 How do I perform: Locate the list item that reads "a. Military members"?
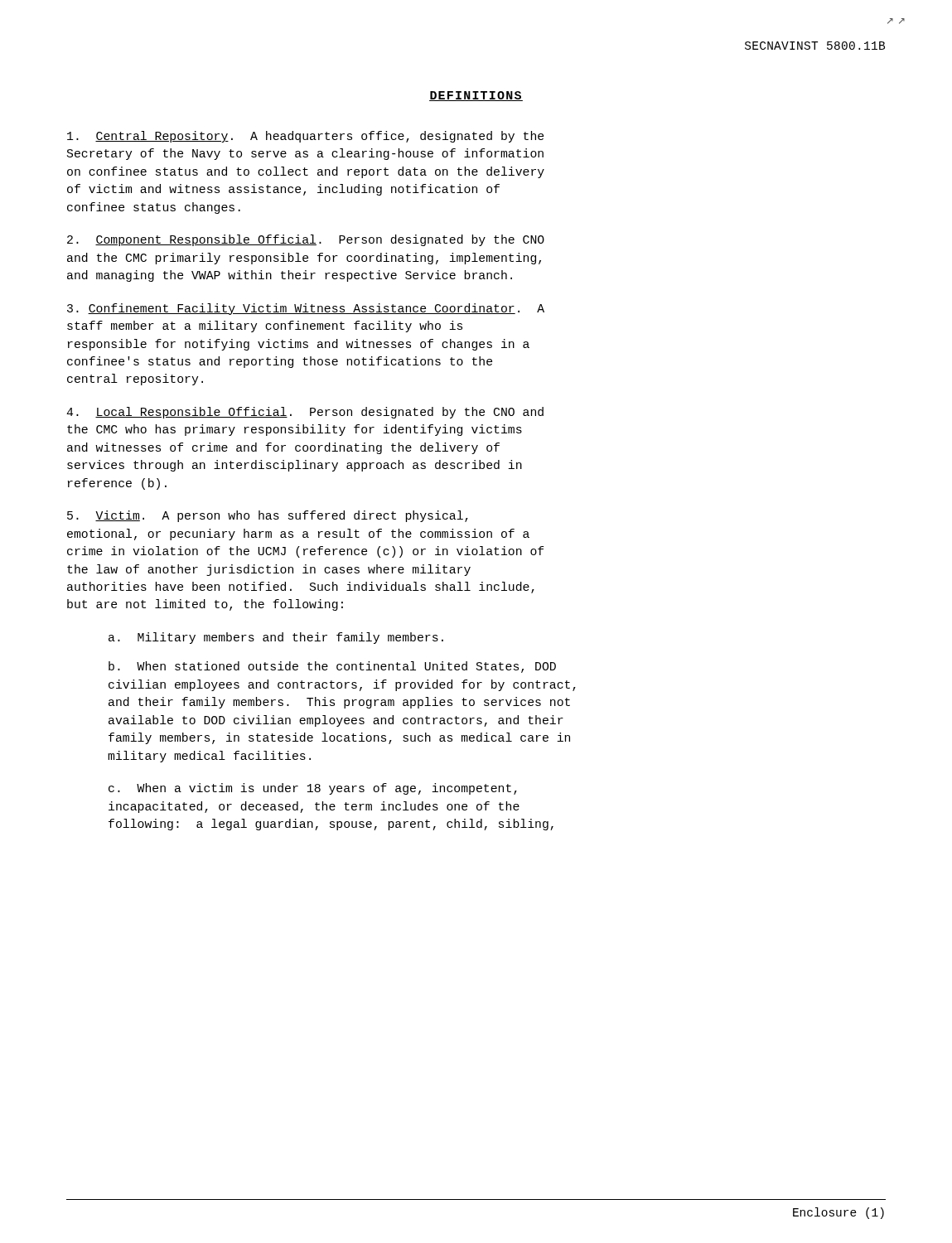[x=277, y=638]
